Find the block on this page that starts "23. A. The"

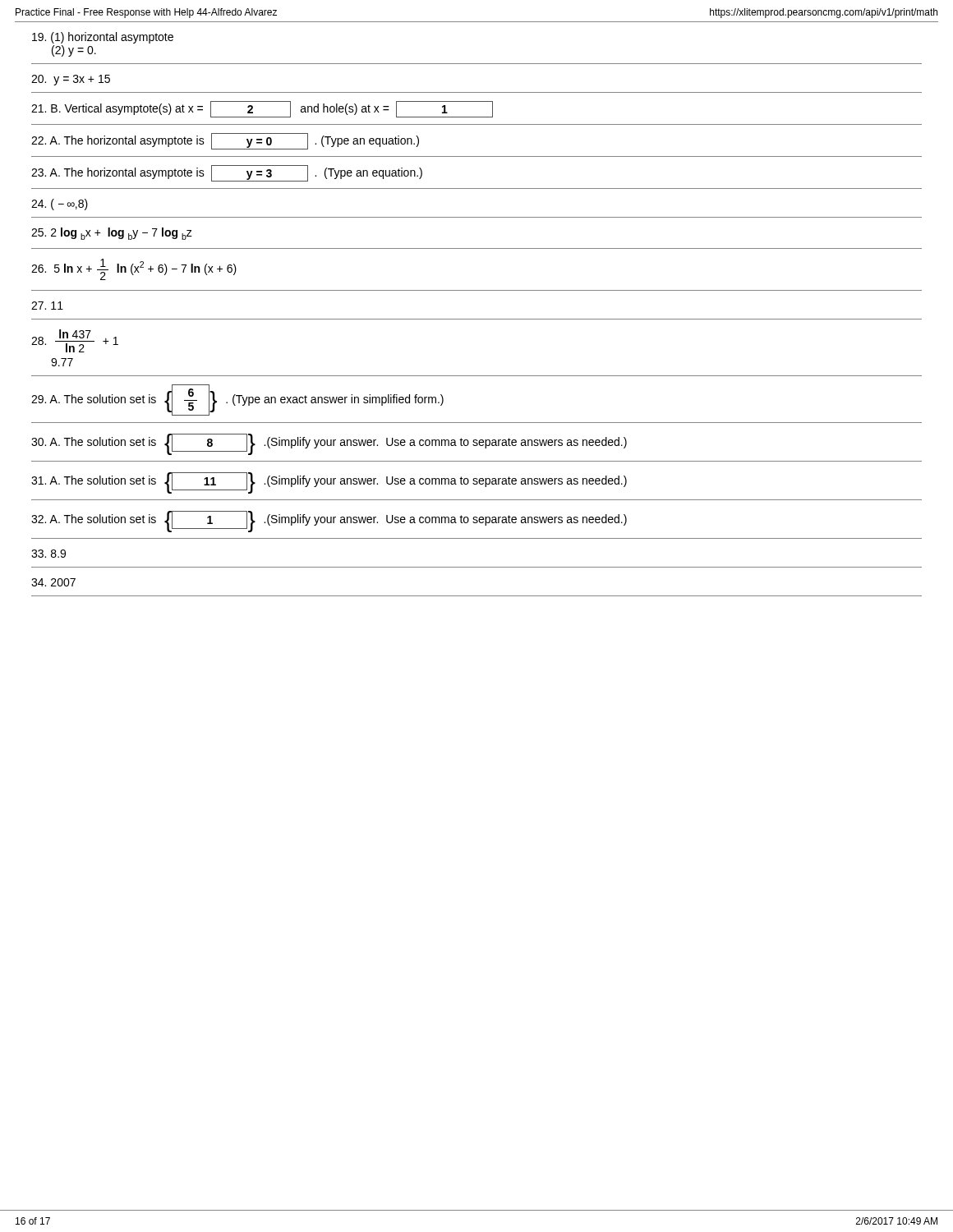click(x=227, y=173)
